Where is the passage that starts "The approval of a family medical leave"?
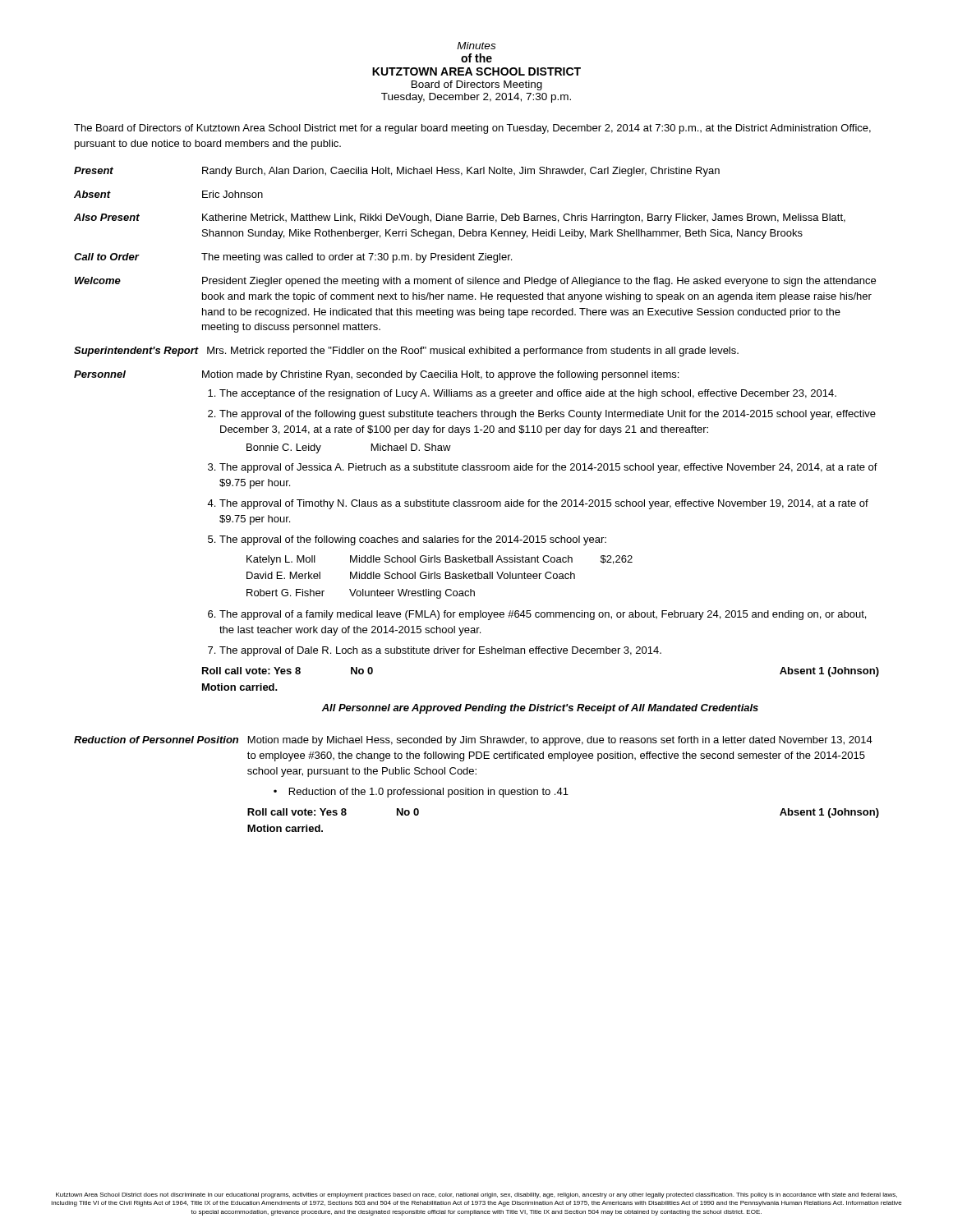 point(543,622)
